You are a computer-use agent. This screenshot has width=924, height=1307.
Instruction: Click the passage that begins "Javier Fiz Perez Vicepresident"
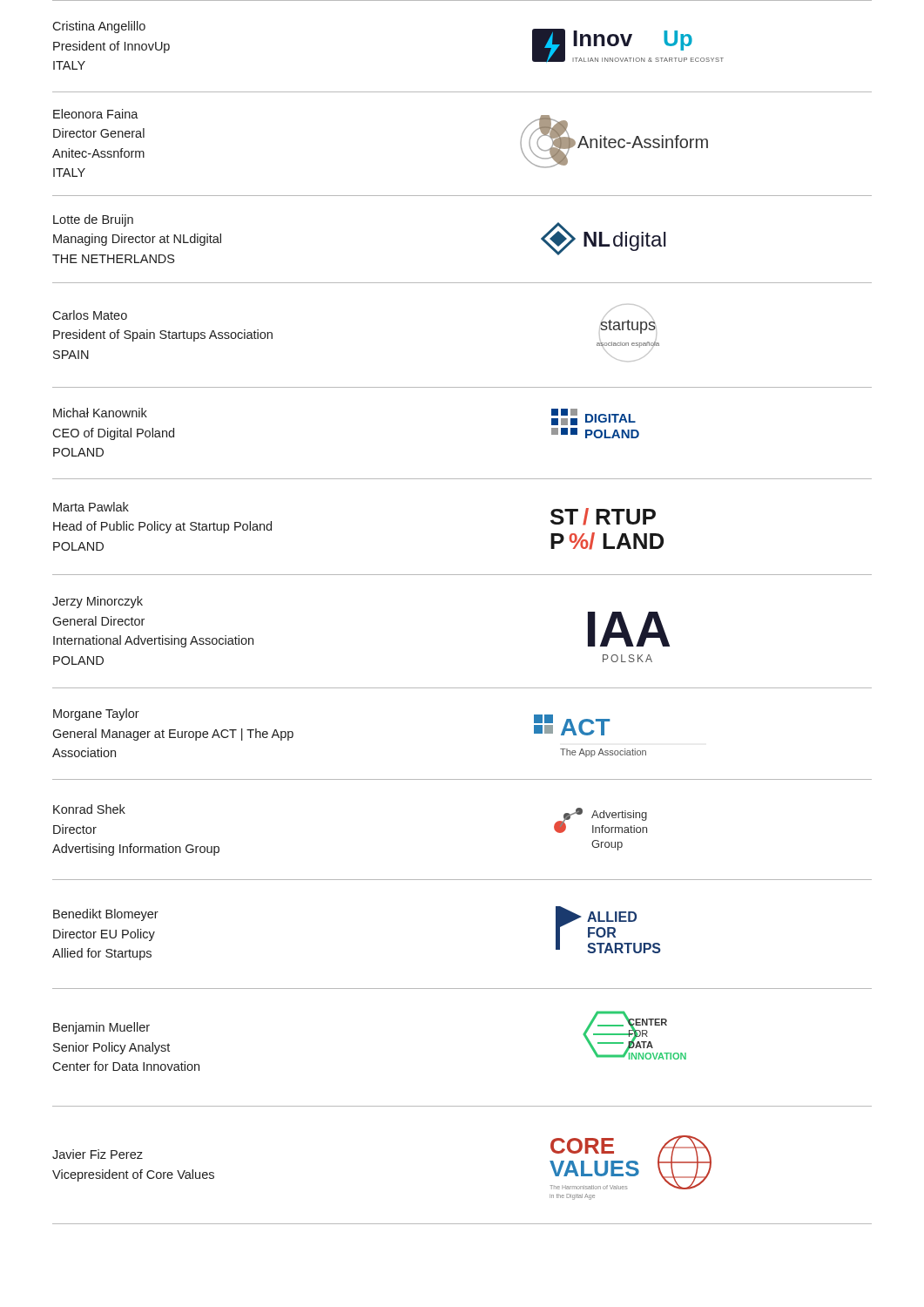pos(218,1165)
